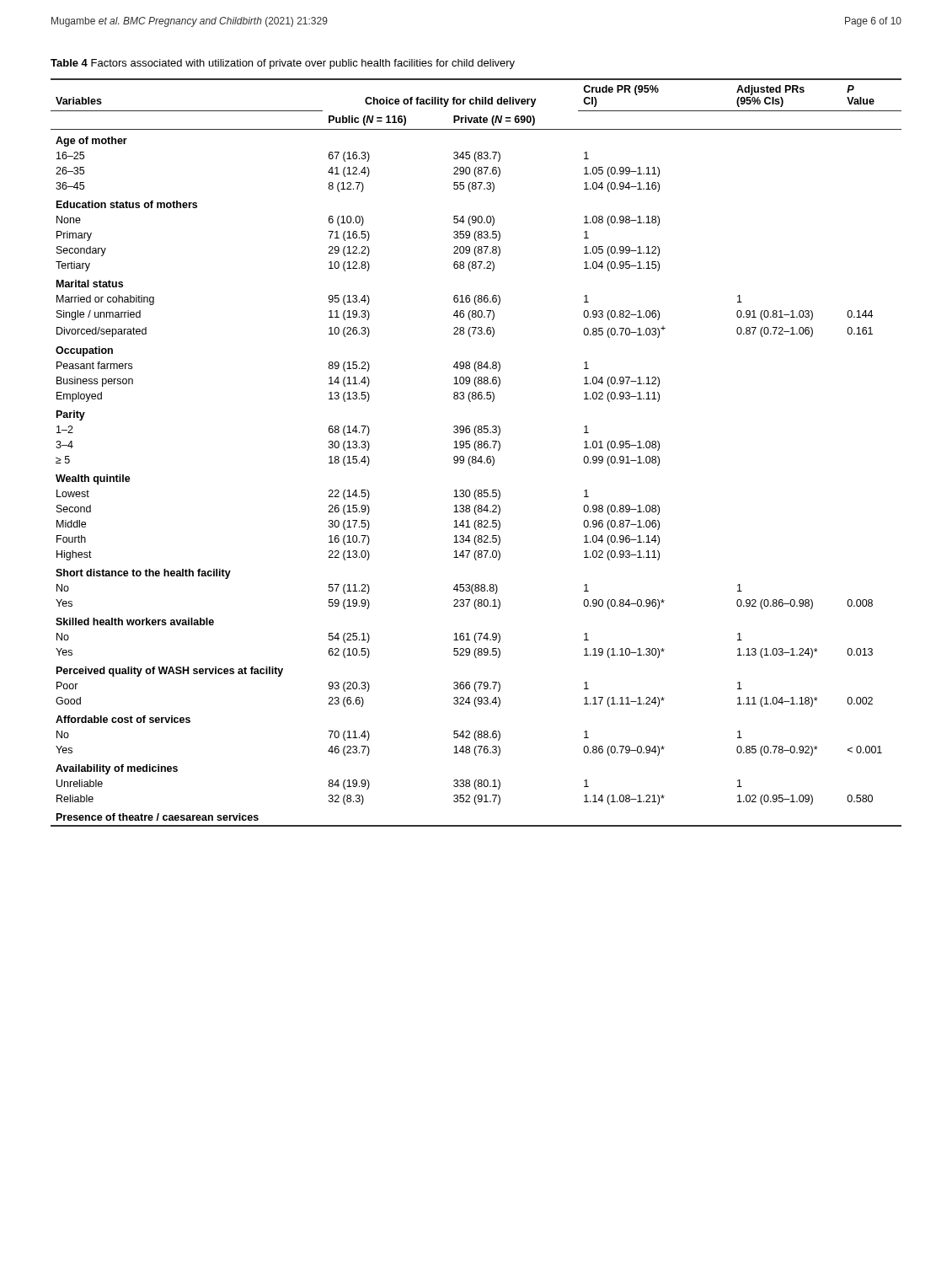
Task: Find the caption on this page that starts "Table 4 Factors associated with utilization"
Action: [283, 63]
